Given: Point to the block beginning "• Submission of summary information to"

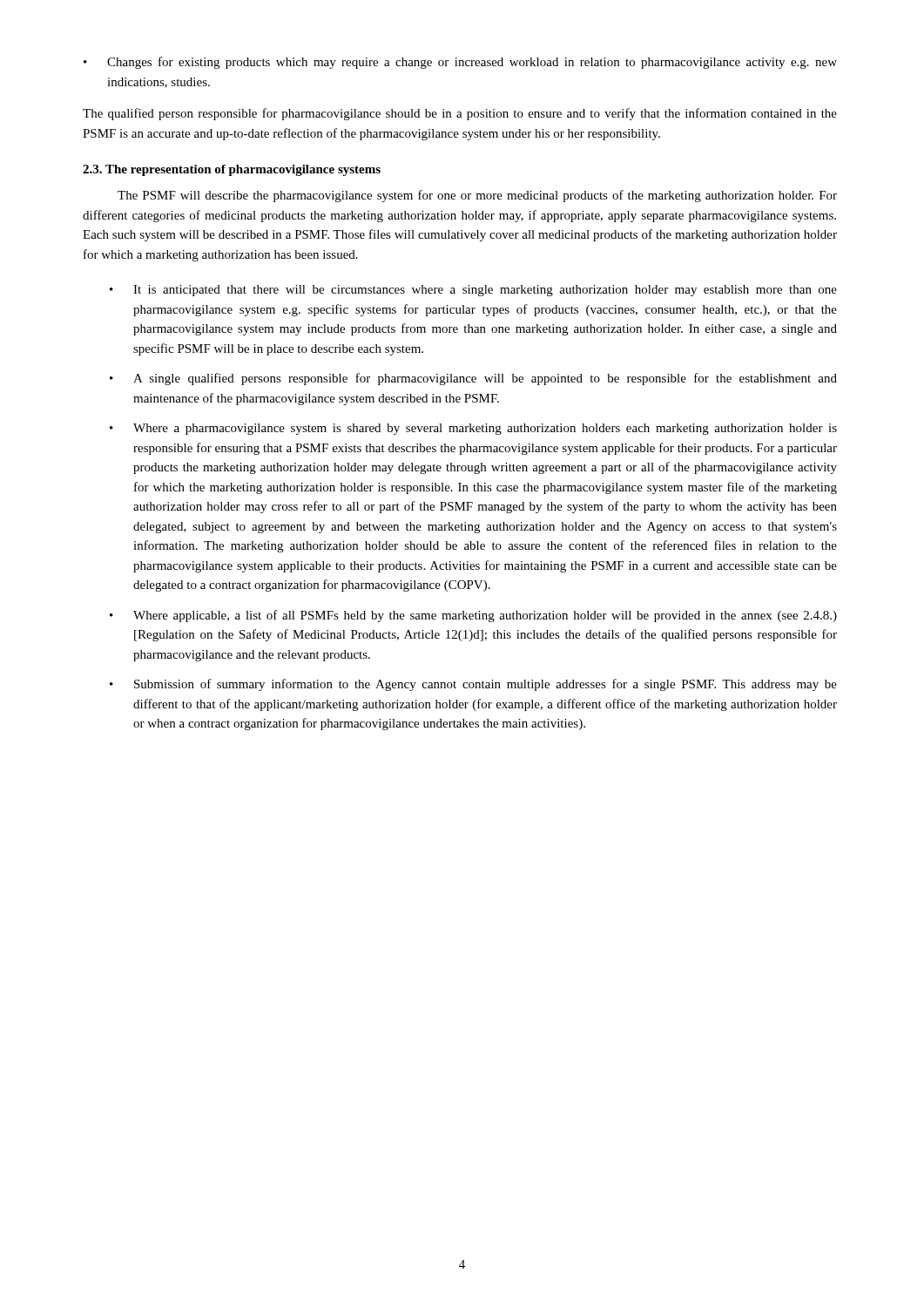Looking at the screenshot, I should (x=473, y=704).
